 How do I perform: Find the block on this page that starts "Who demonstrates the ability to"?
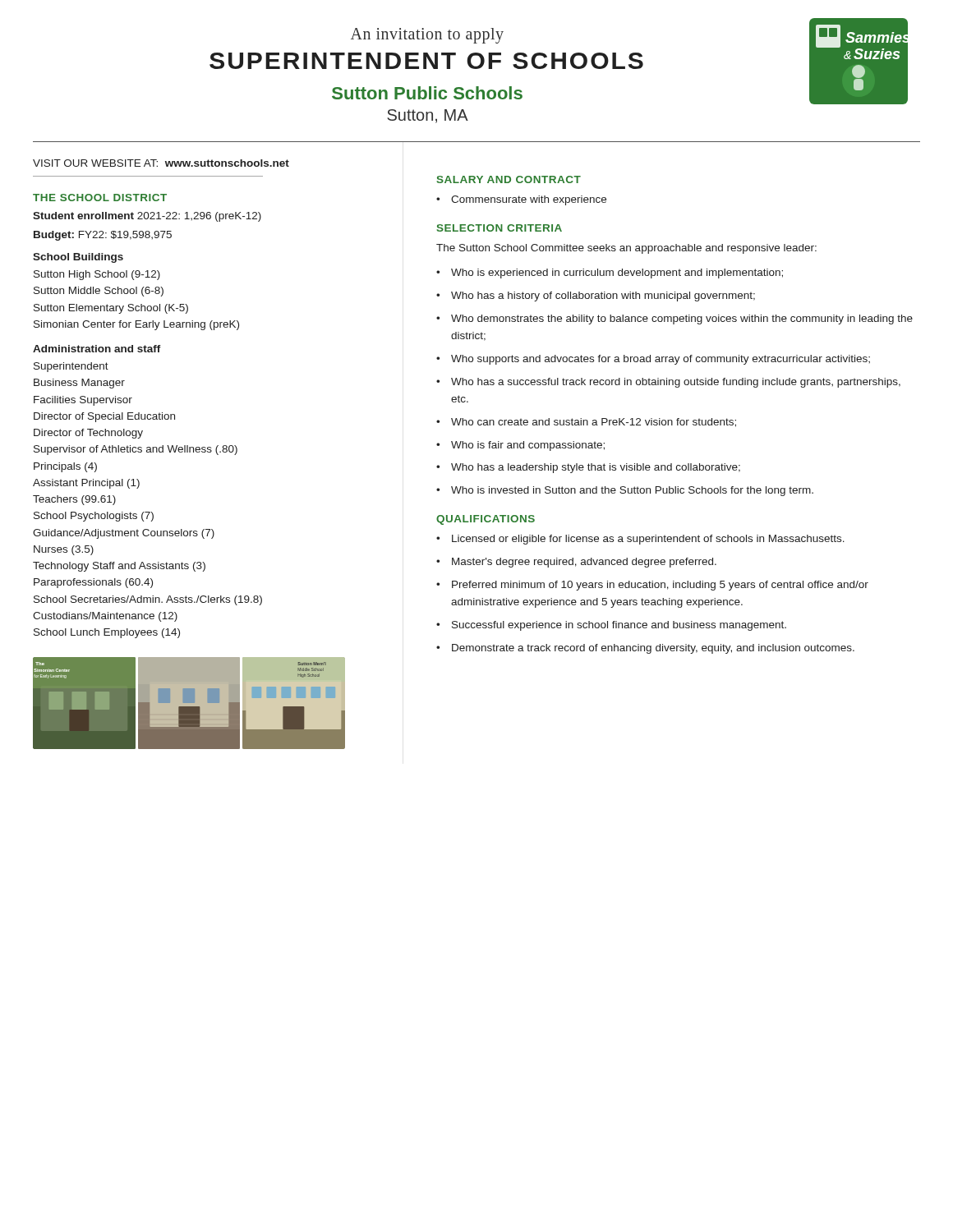(x=682, y=327)
